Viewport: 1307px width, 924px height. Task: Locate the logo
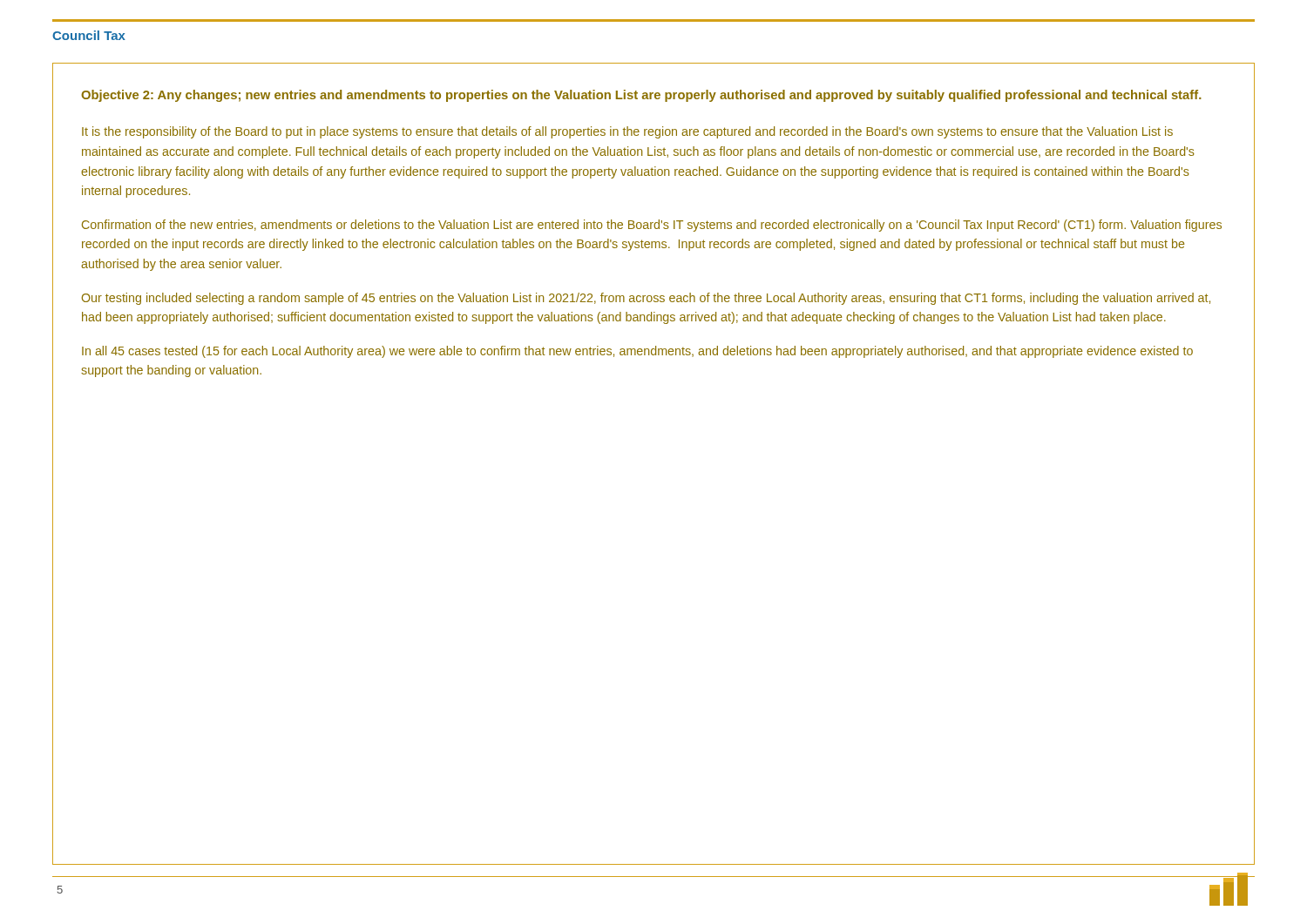click(x=1232, y=890)
